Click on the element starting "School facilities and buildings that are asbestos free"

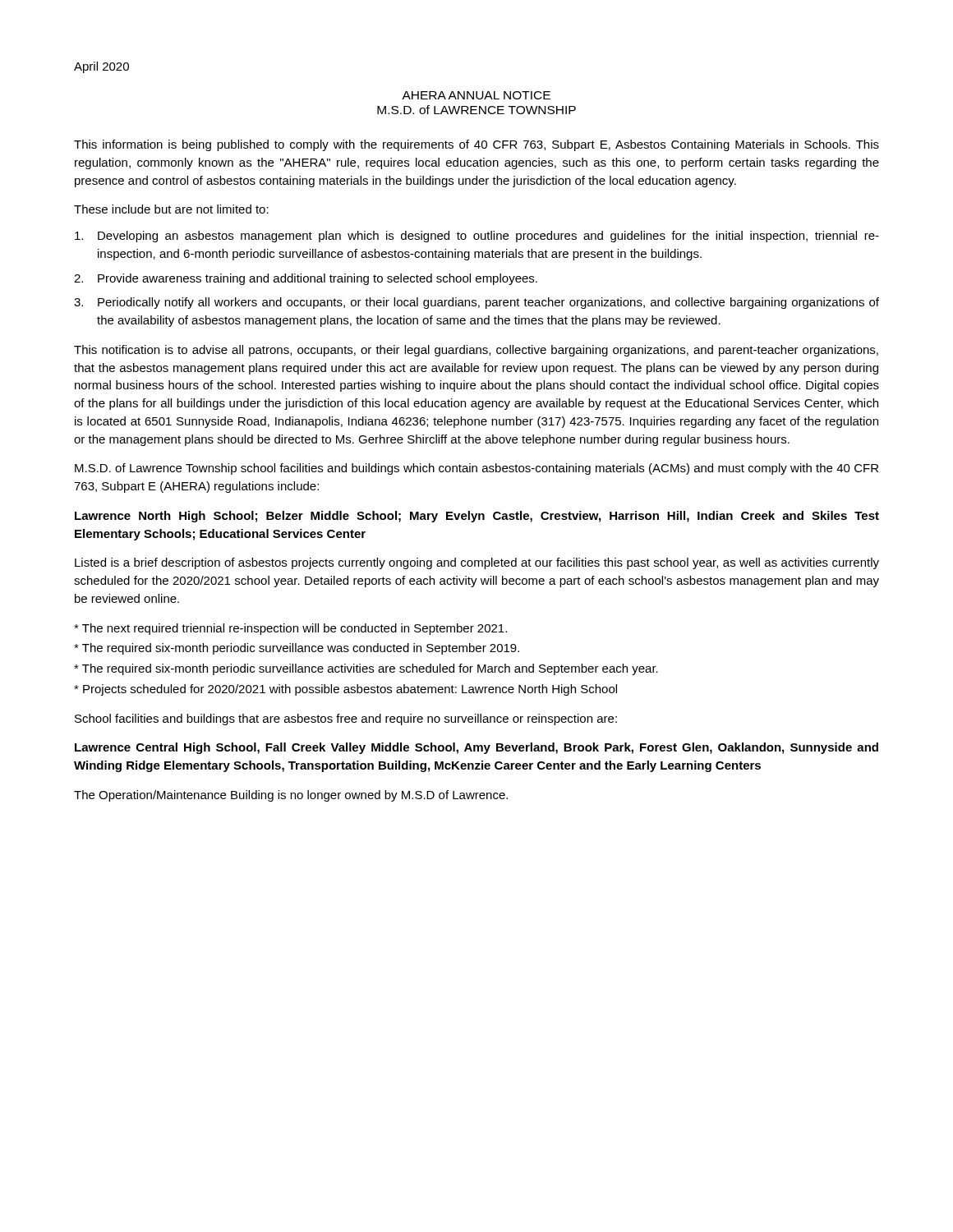(346, 718)
